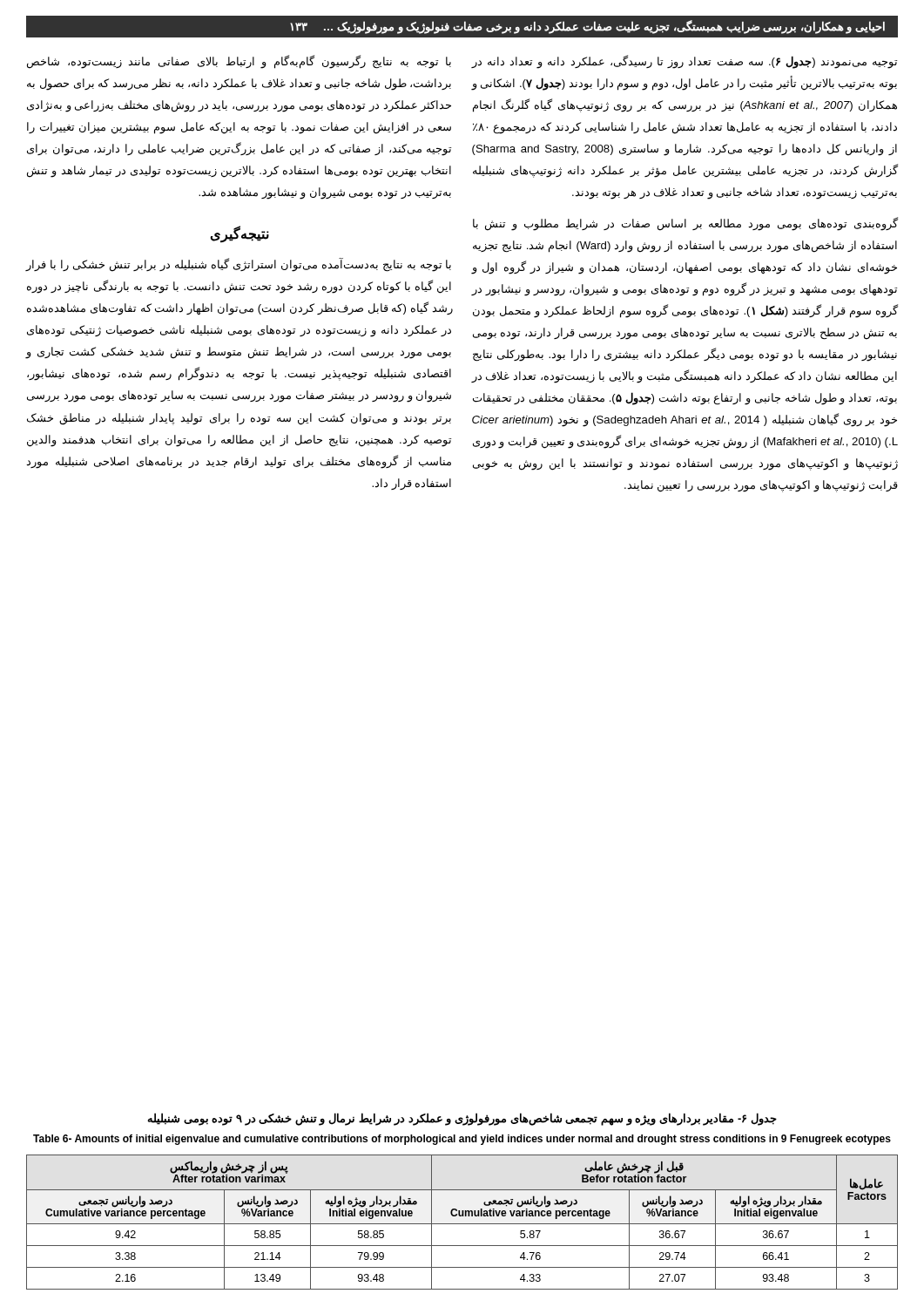924x1307 pixels.
Task: Select the table that reads "مقدار بردار ویژه اولیه"
Action: point(462,1222)
